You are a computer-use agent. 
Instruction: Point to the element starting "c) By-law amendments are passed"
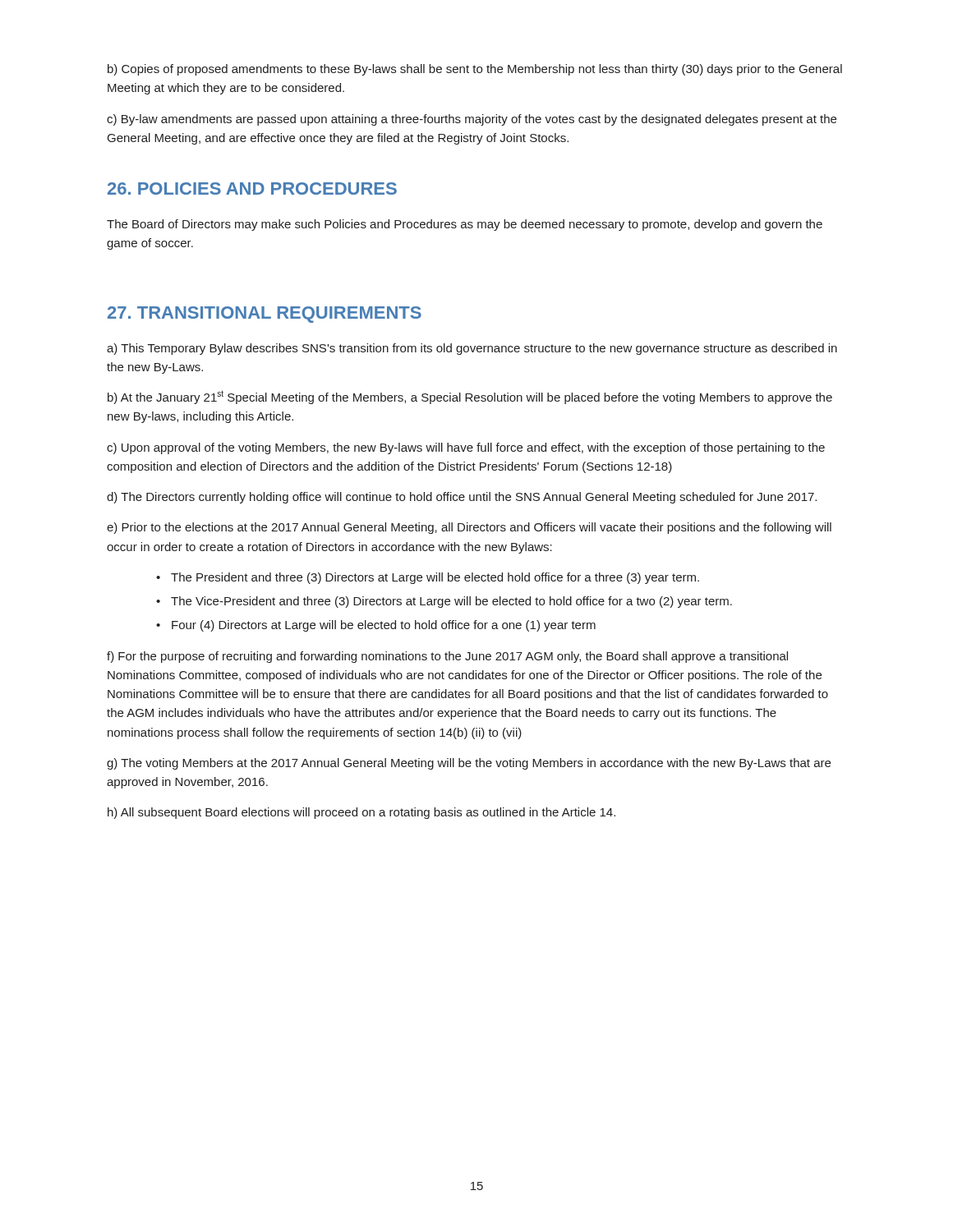pyautogui.click(x=472, y=128)
